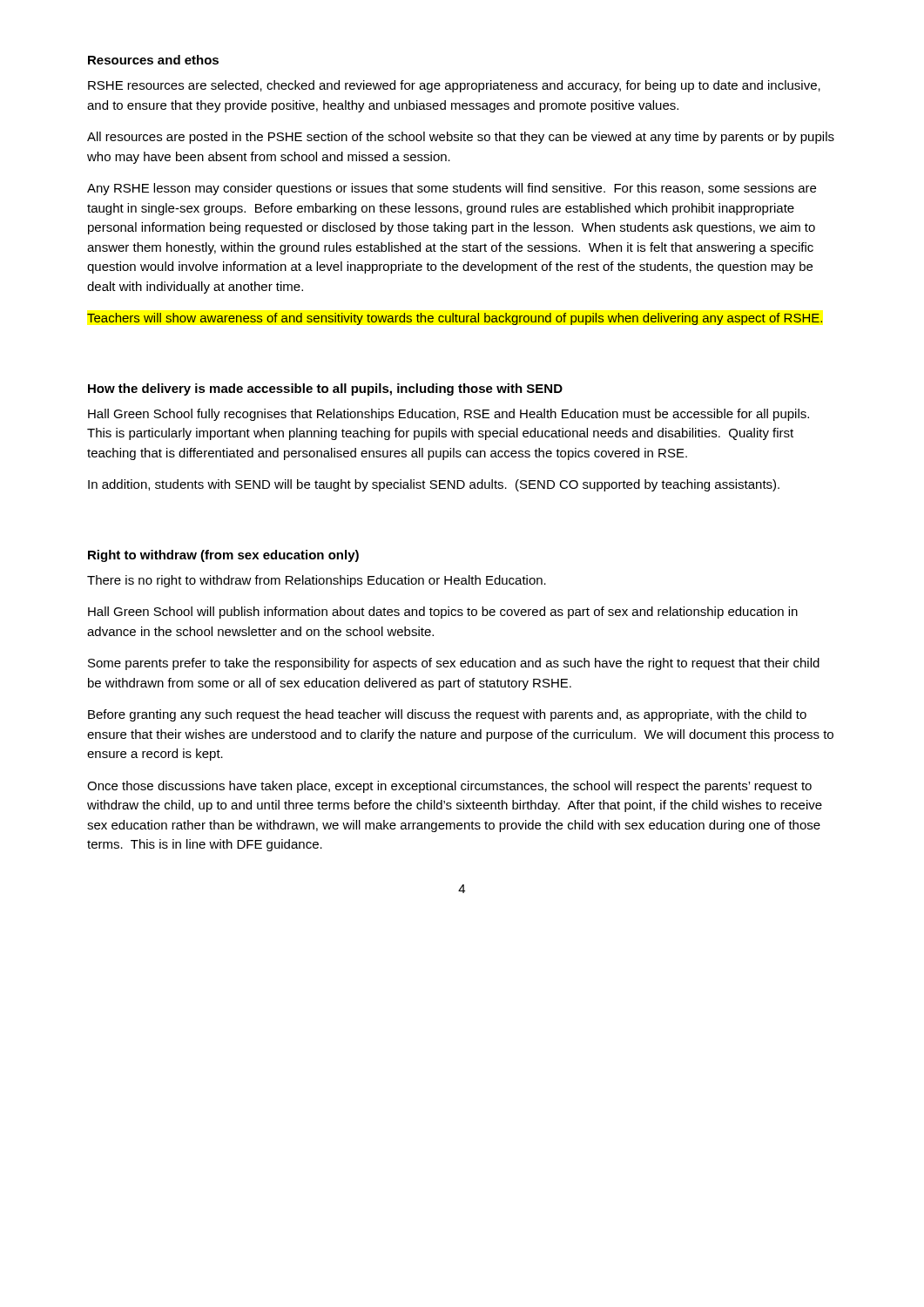Point to the element starting "Hall Green School fully recognises that Relationships"
This screenshot has height=1307, width=924.
click(x=451, y=433)
